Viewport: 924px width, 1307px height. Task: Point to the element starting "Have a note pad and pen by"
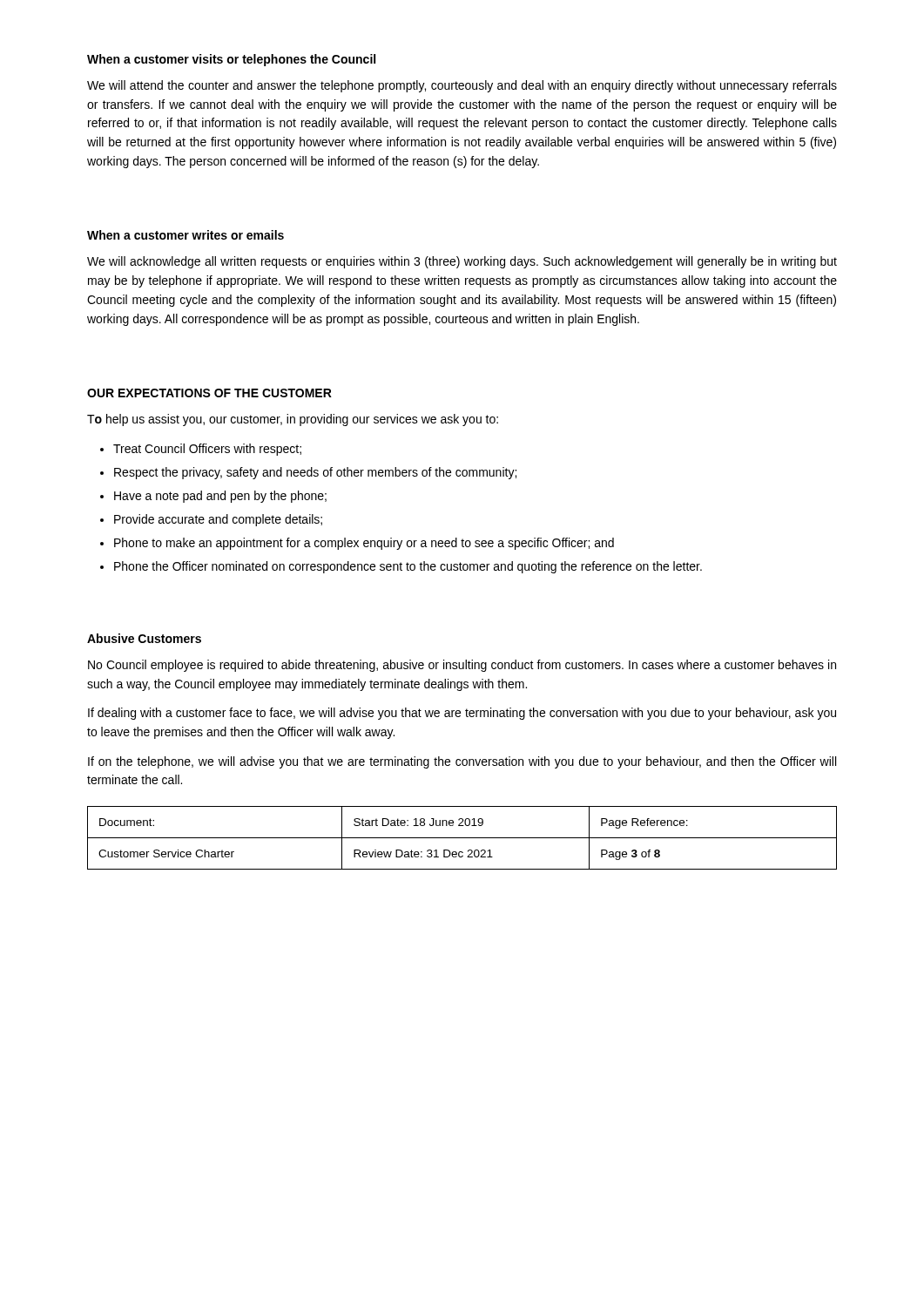pos(220,496)
